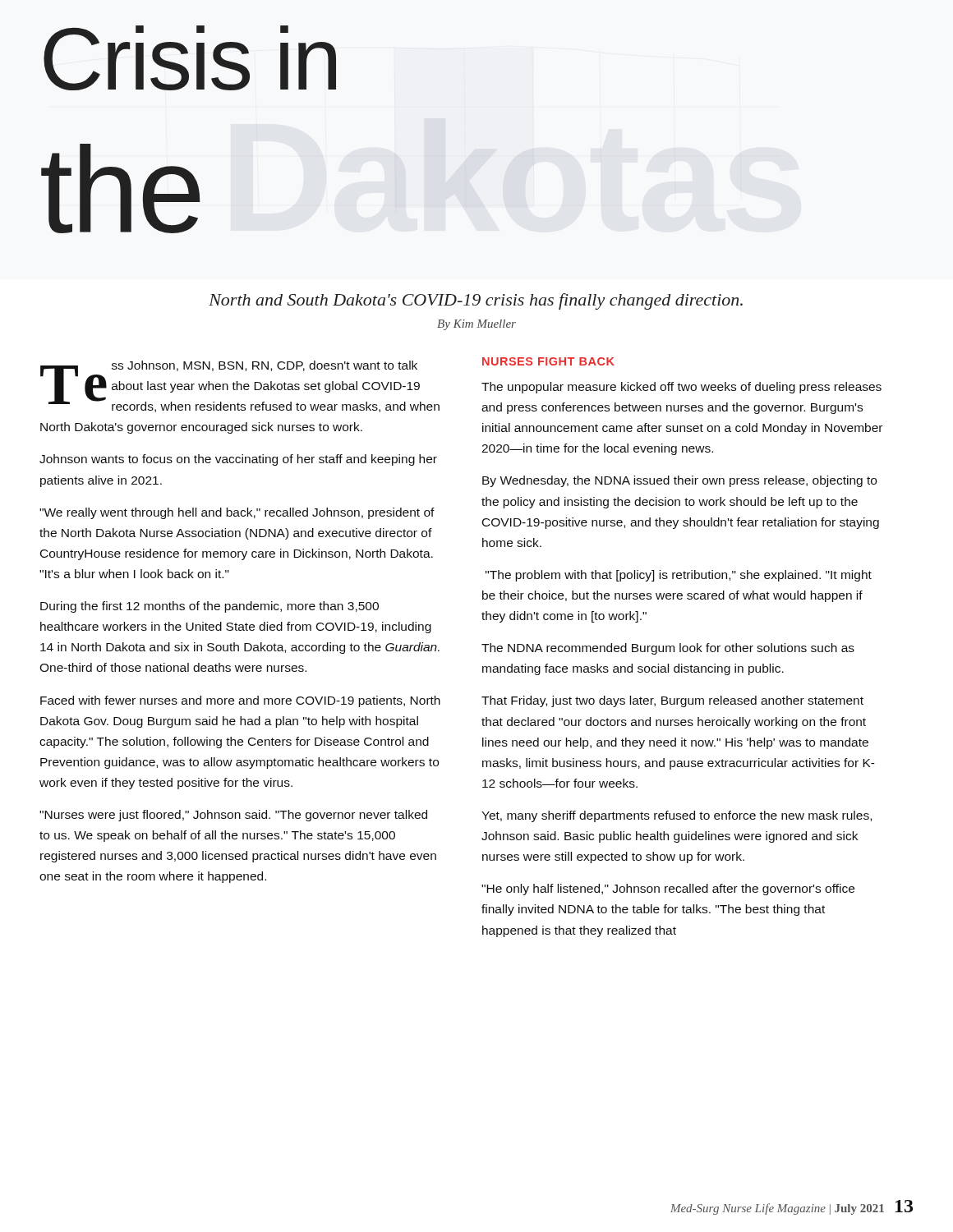Click the passage that begins ""Nurses were just floored," Johnson"
The width and height of the screenshot is (953, 1232).
click(x=238, y=845)
